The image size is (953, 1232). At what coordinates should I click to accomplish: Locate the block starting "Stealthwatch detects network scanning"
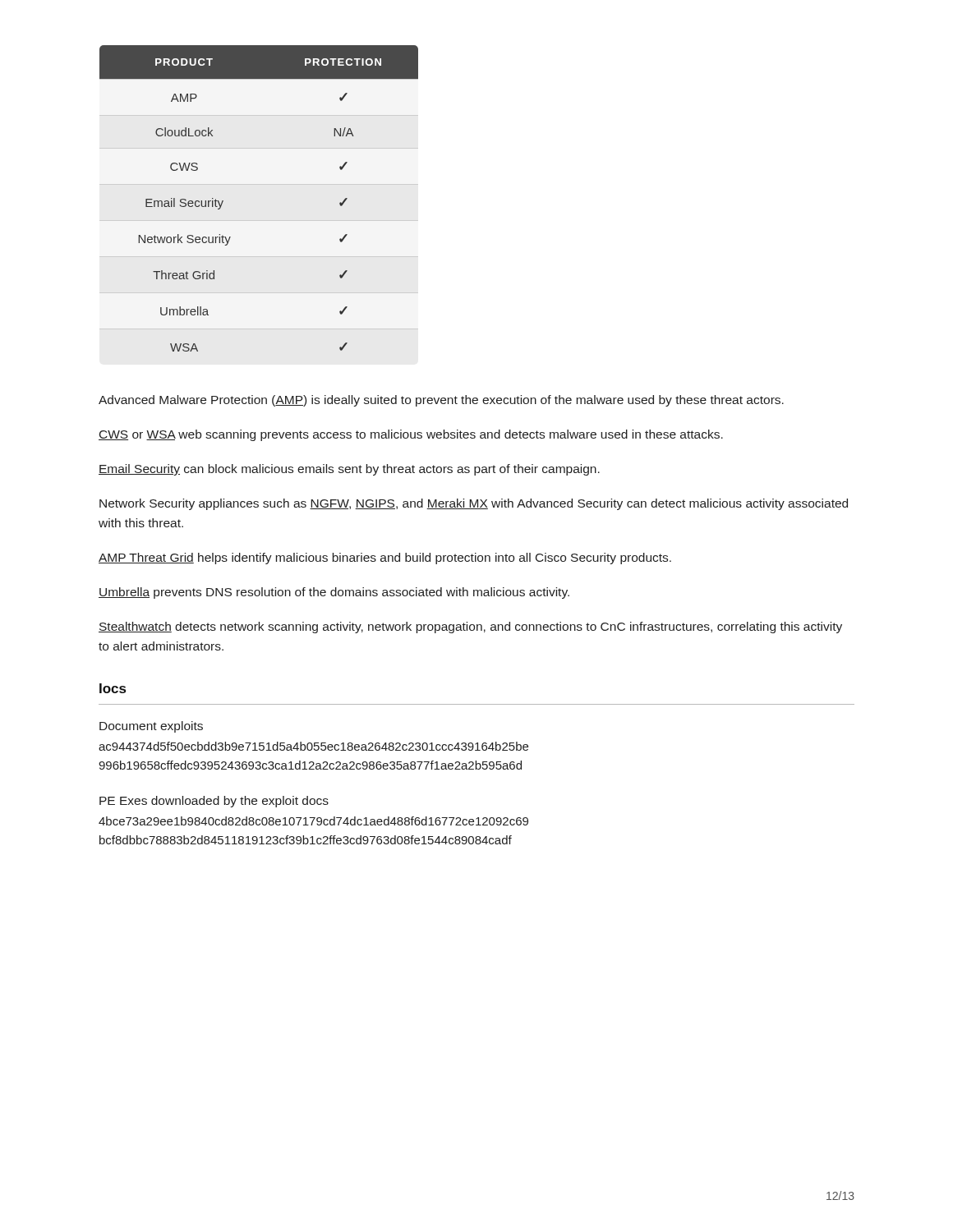pyautogui.click(x=470, y=636)
